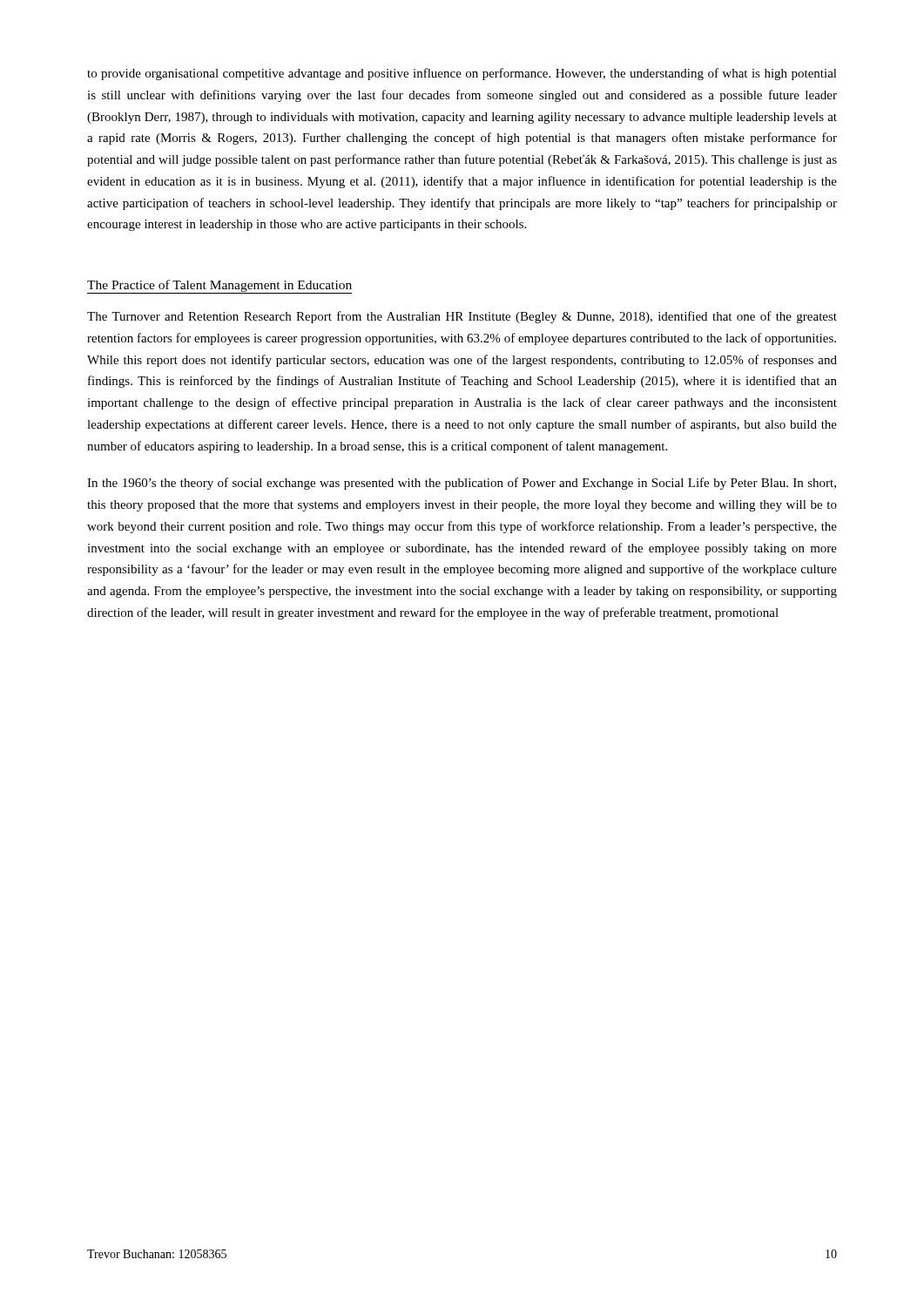This screenshot has height=1307, width=924.
Task: Where is the passage that starts "In the 1960’s"?
Action: pyautogui.click(x=462, y=548)
